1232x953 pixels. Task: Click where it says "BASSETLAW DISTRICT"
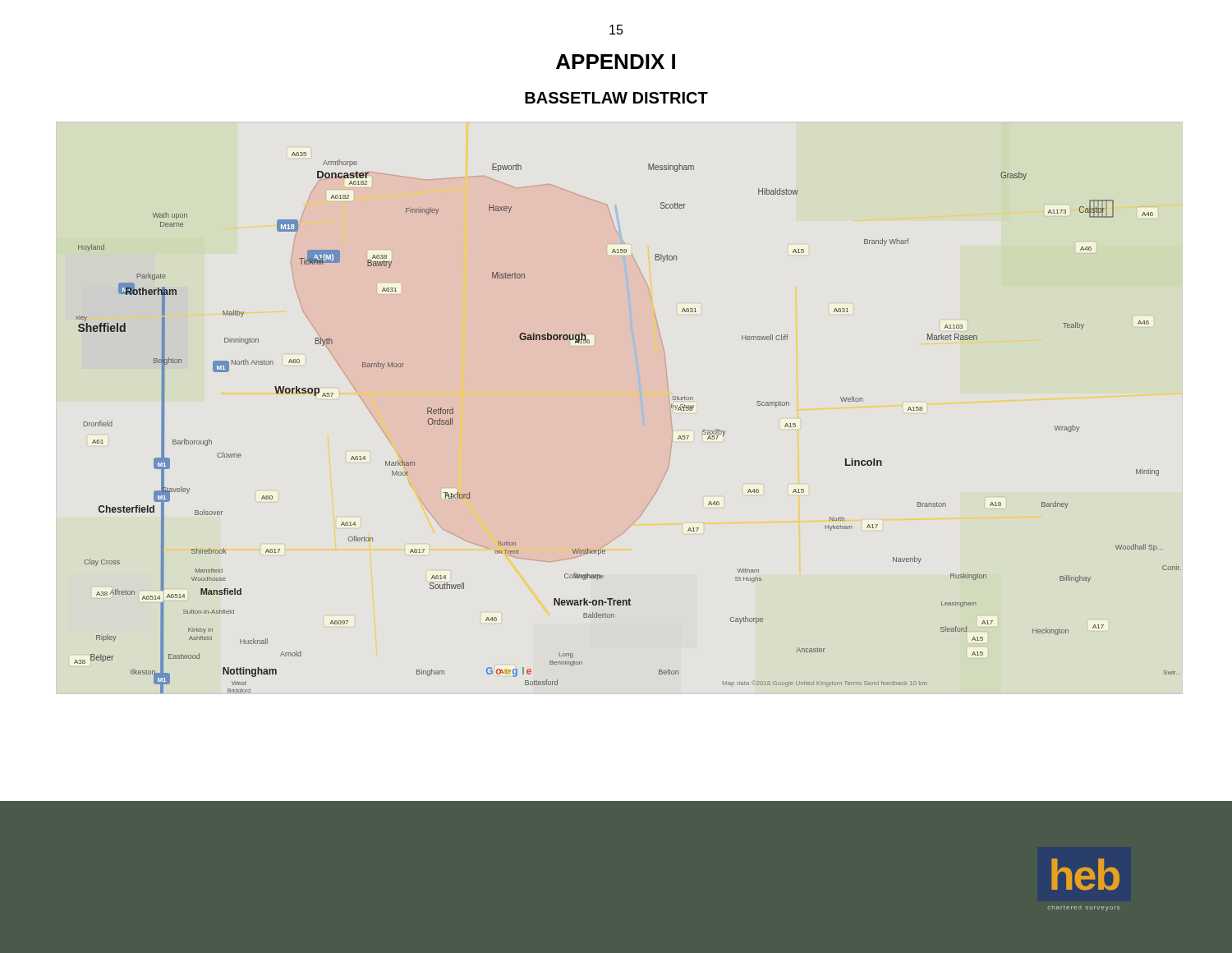616,98
